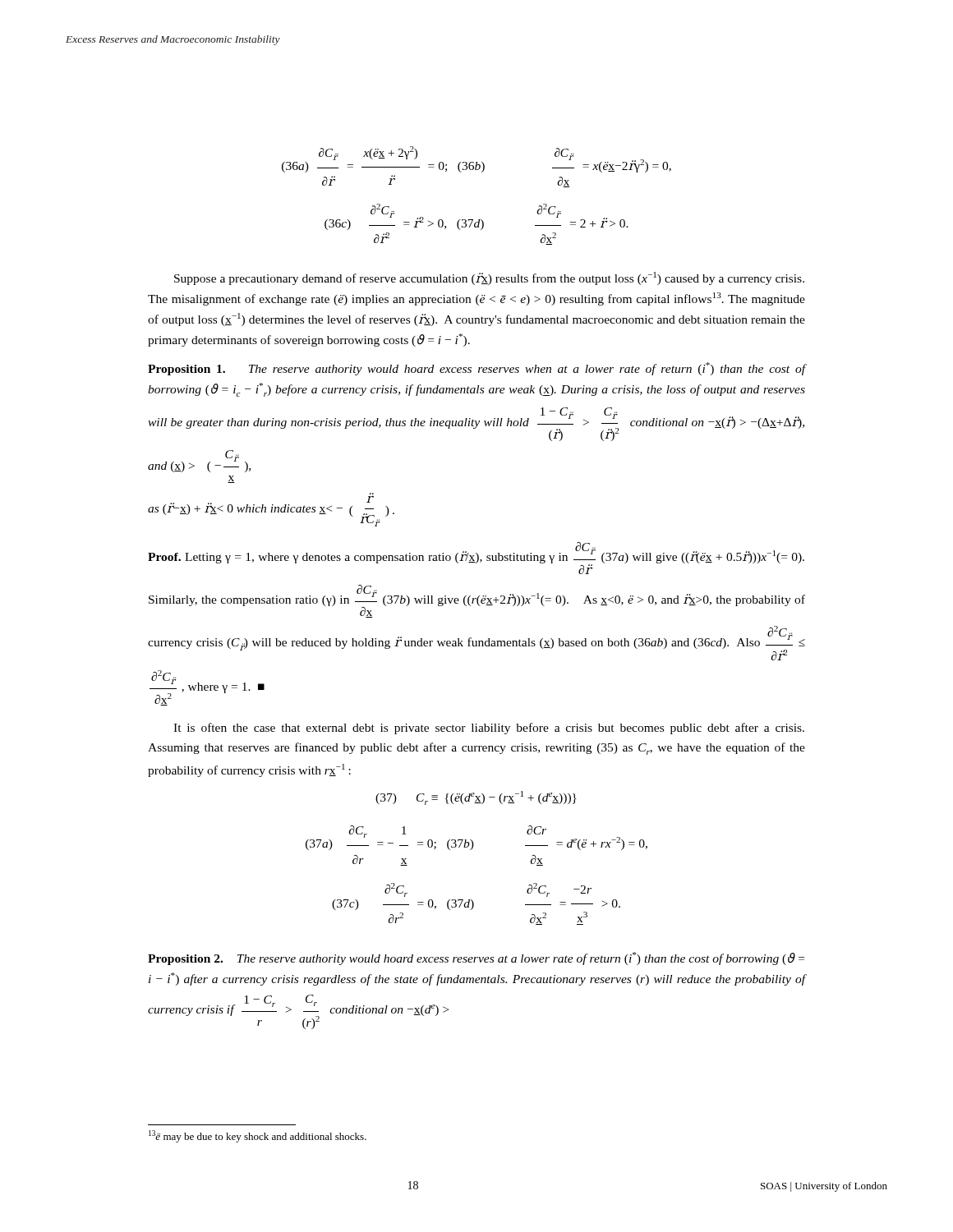Find the block starting "It is often the case that"
Image resolution: width=953 pixels, height=1232 pixels.
pos(476,749)
